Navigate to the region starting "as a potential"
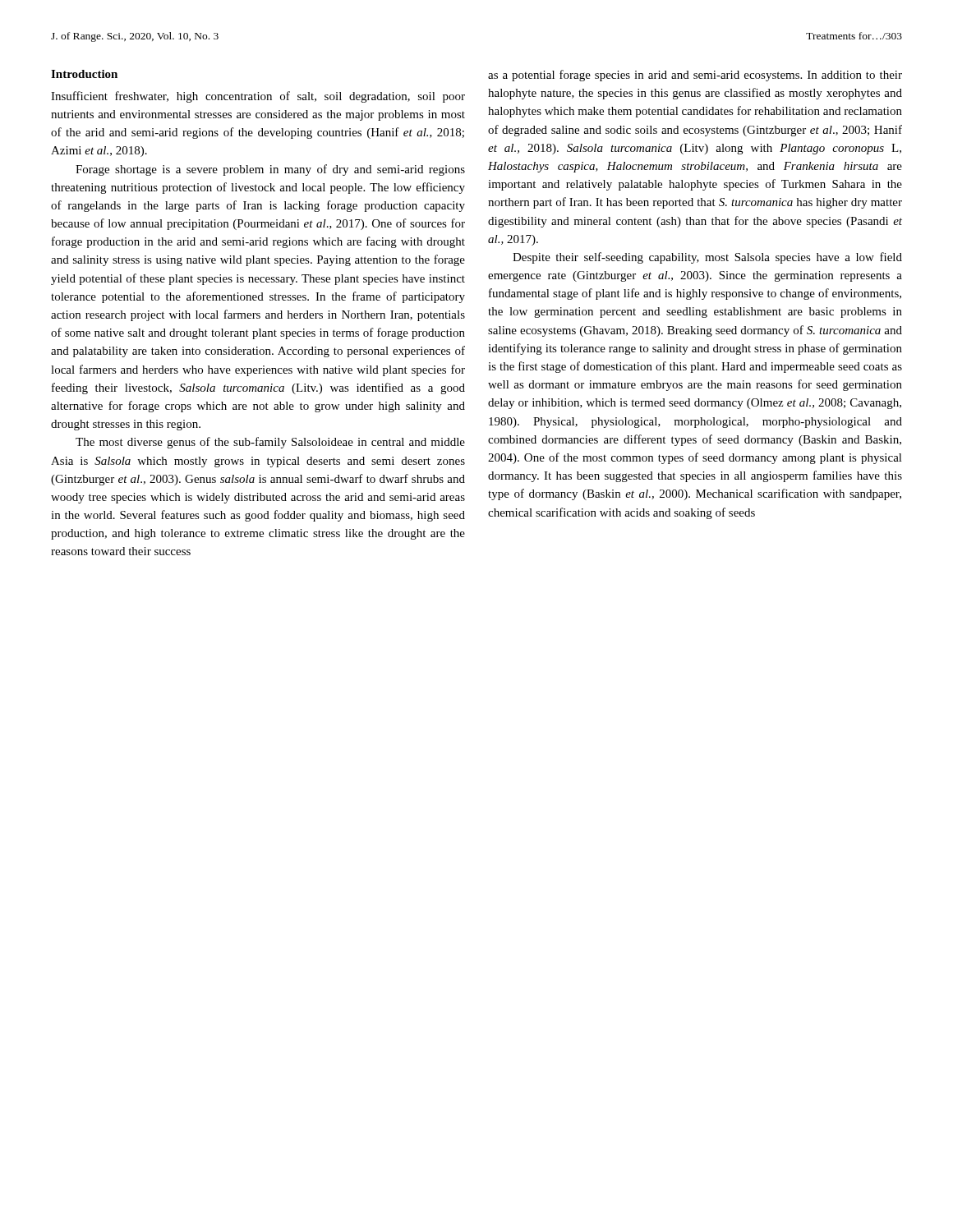Screen dimensions: 1232x953 [695, 293]
